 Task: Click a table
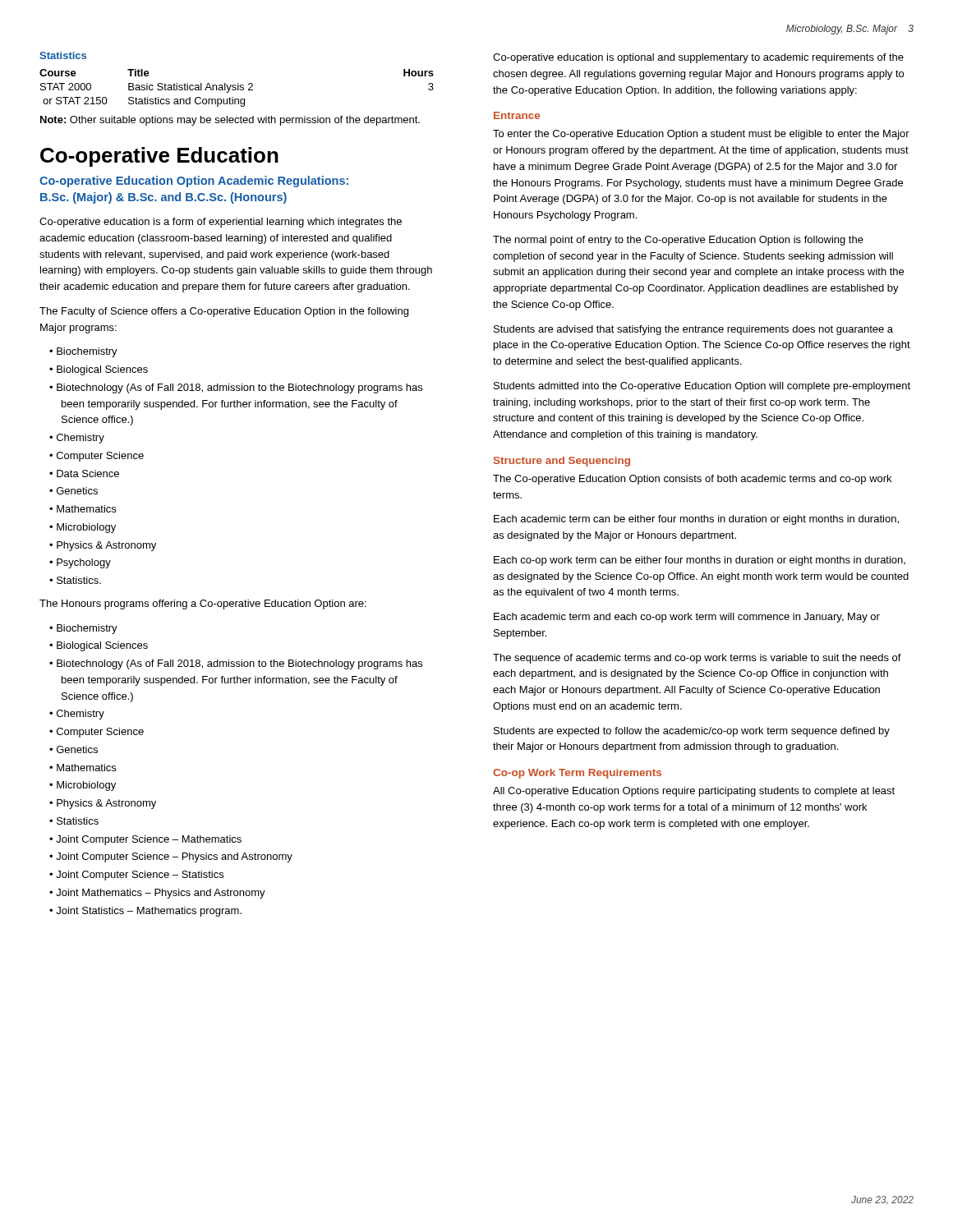[237, 87]
